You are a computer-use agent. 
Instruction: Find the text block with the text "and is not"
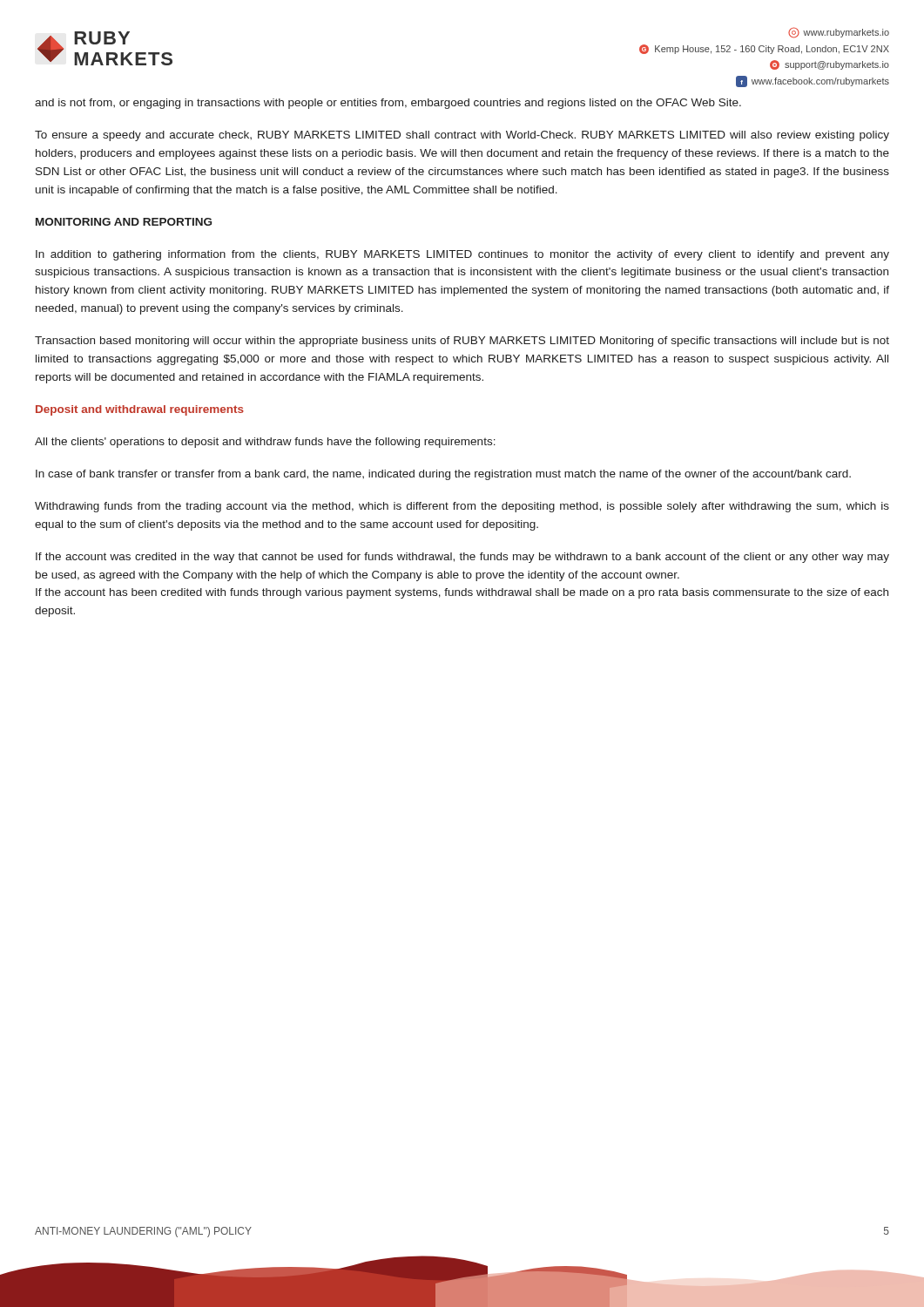(462, 103)
